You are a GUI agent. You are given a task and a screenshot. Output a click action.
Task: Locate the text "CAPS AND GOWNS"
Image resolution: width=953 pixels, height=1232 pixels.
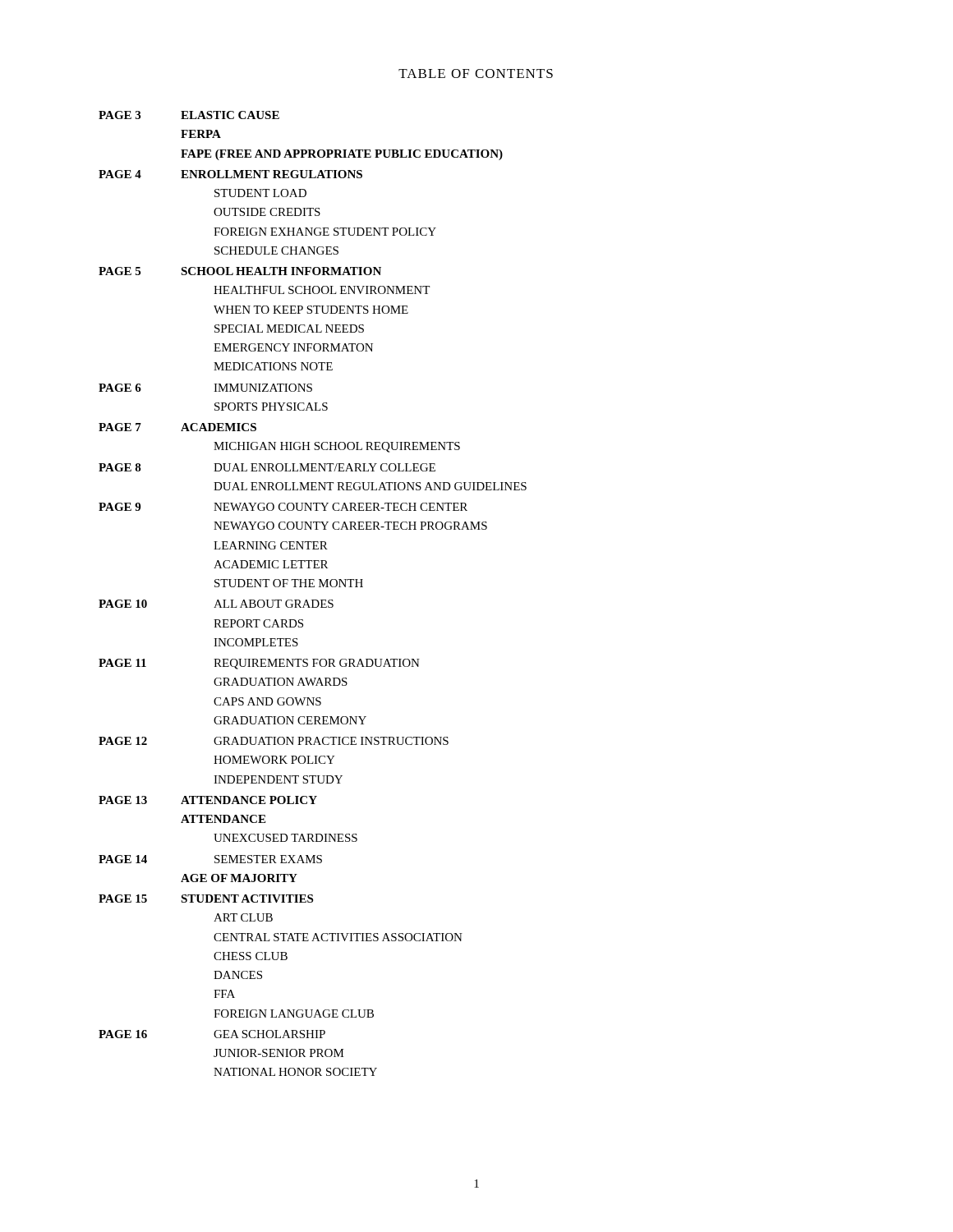point(268,701)
